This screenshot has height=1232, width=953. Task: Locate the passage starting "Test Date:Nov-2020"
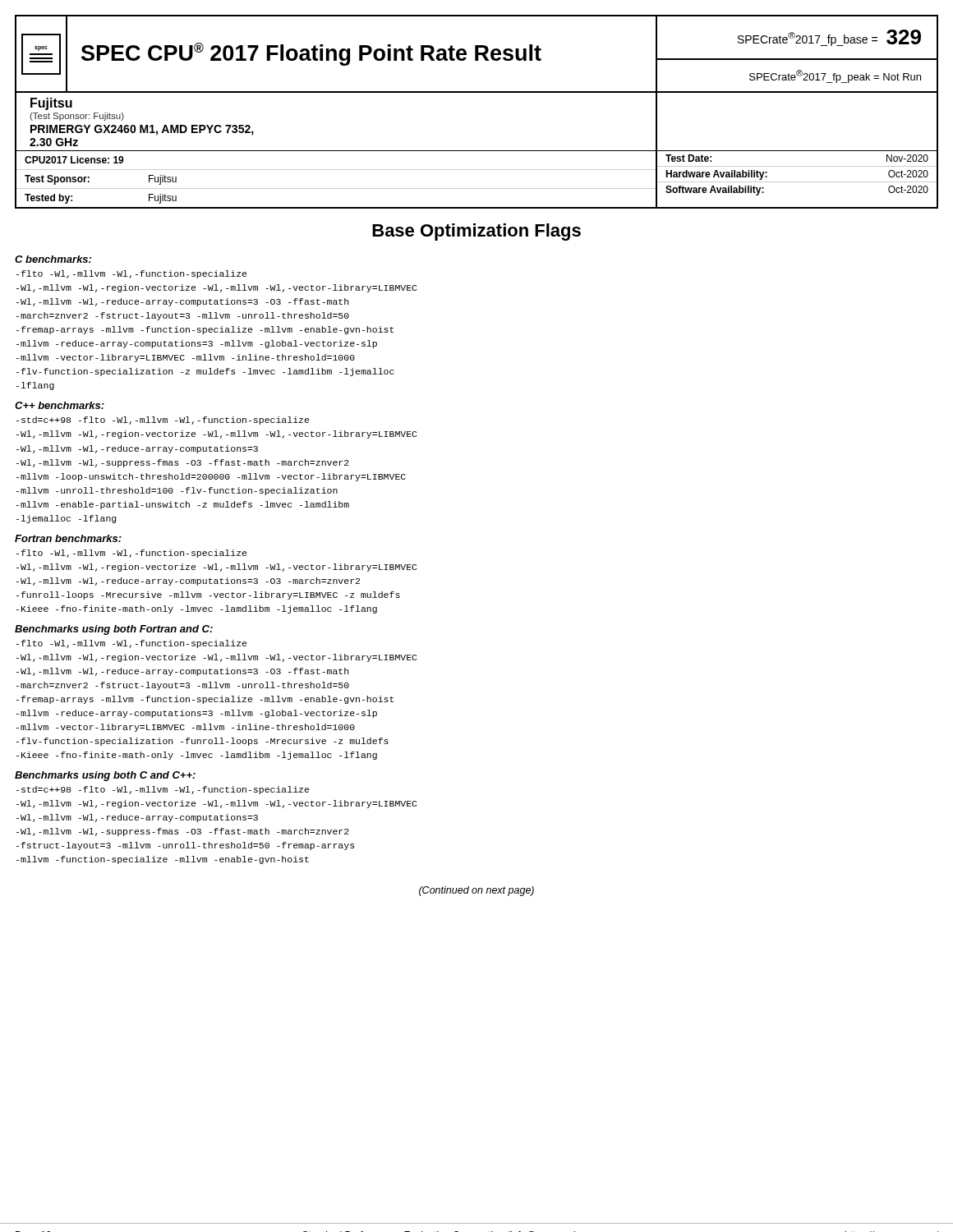797,159
